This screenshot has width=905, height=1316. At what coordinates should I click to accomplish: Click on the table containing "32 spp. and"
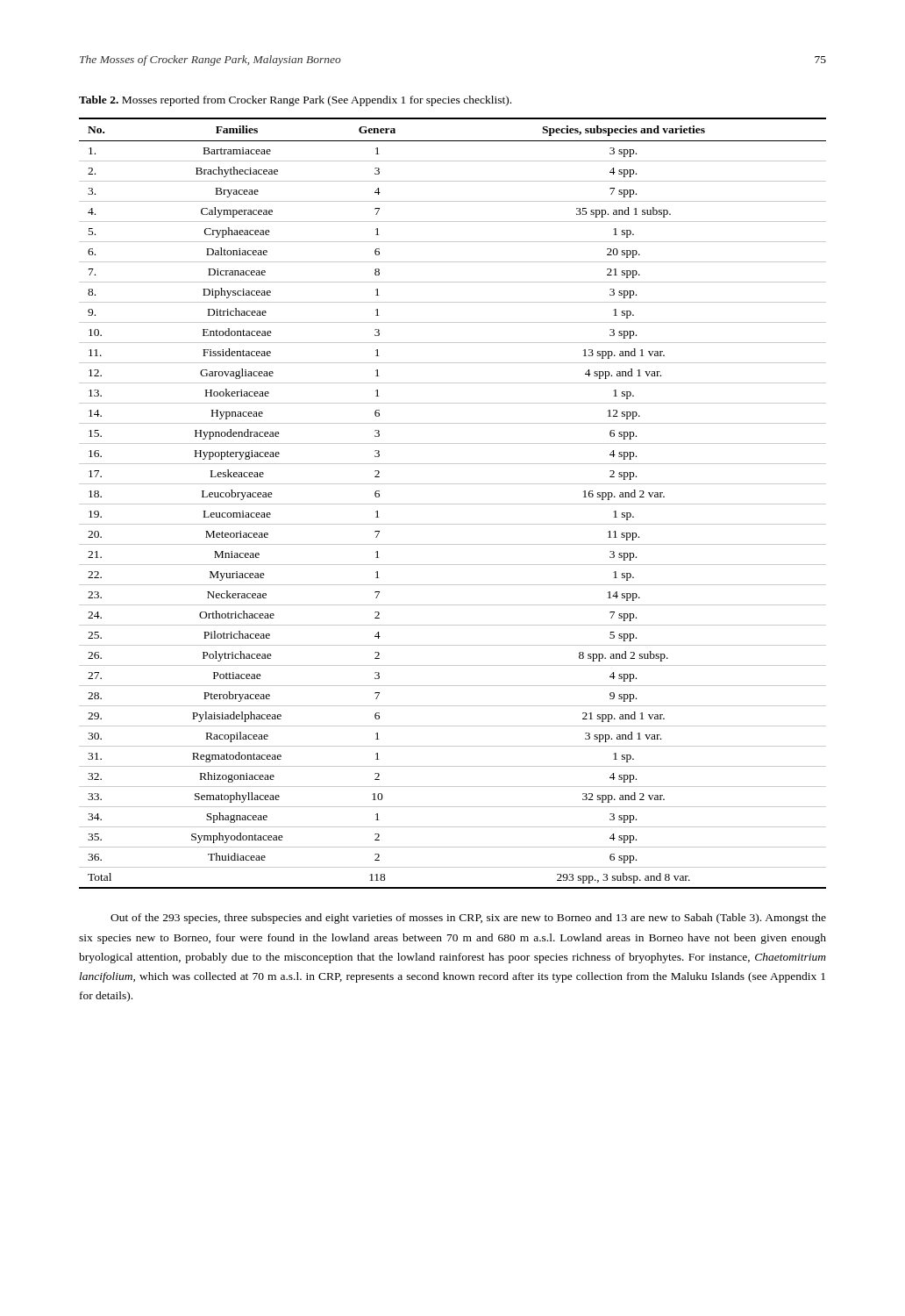click(x=452, y=503)
